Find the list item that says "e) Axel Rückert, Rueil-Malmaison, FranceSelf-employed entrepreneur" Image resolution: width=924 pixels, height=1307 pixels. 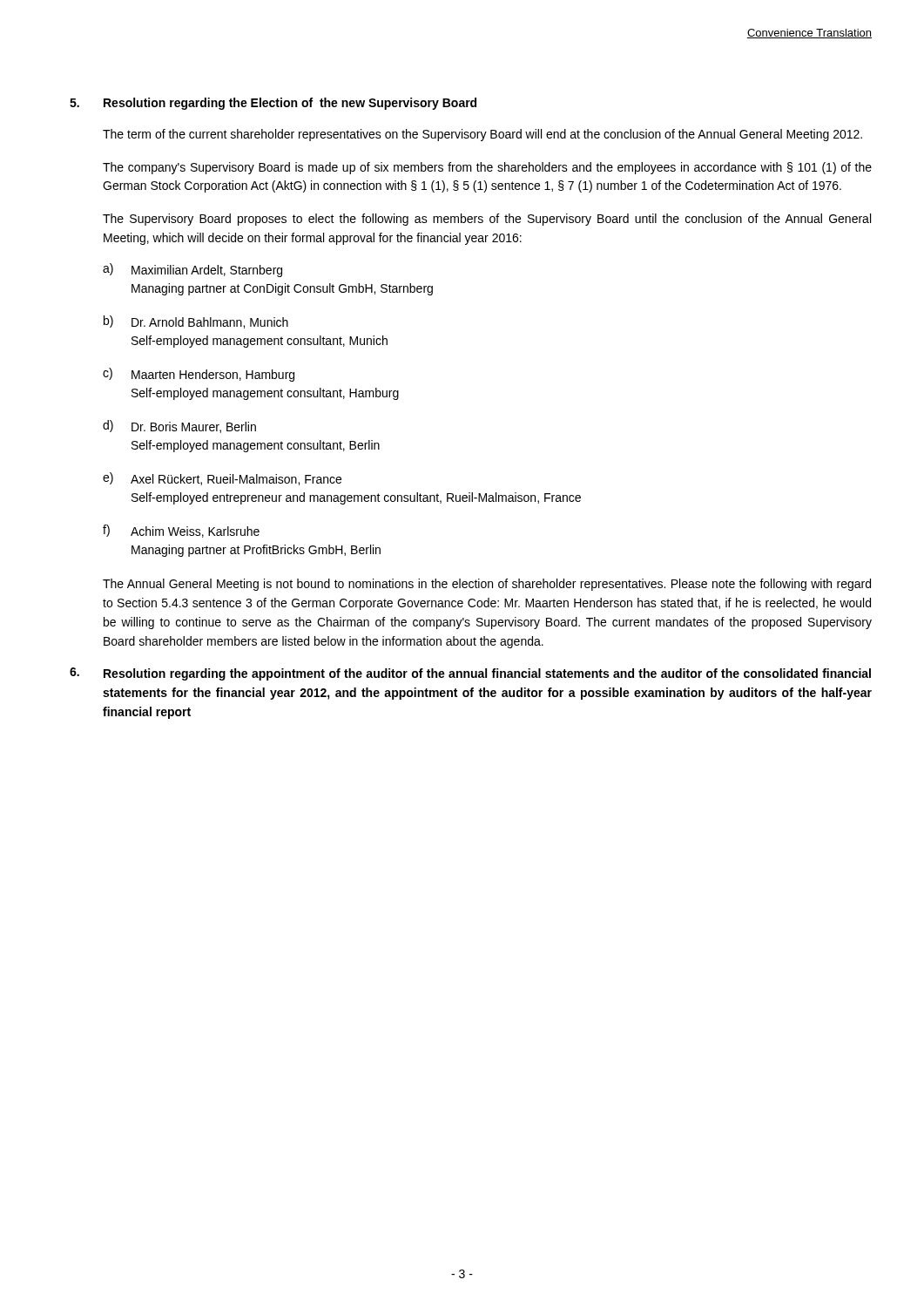coord(342,489)
